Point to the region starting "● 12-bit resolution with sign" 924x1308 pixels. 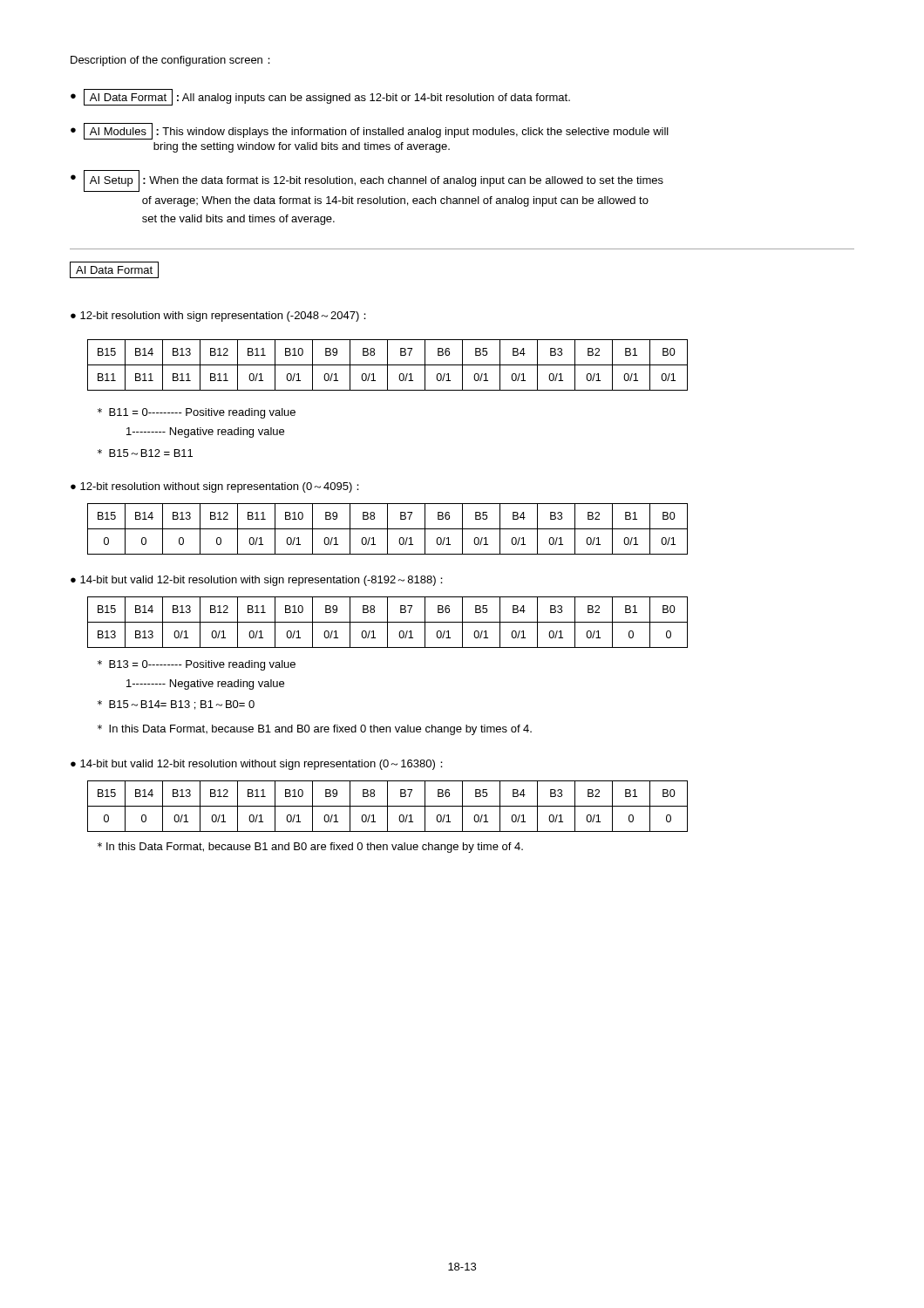[220, 316]
